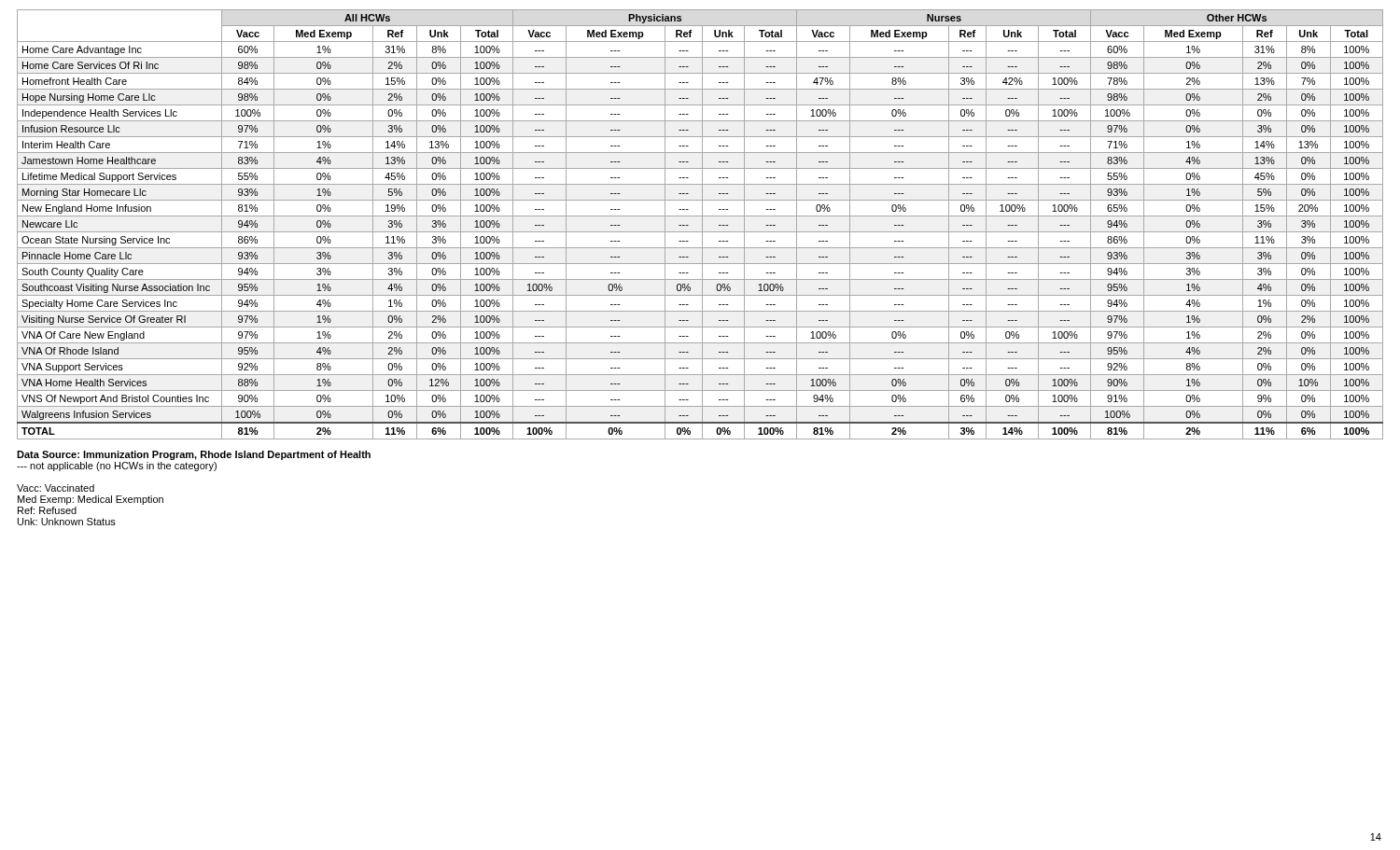This screenshot has width=1400, height=850.
Task: Locate the text starting "Vacc: Vaccinated Med Exemp: Medical Exemption Ref:"
Action: [x=90, y=505]
